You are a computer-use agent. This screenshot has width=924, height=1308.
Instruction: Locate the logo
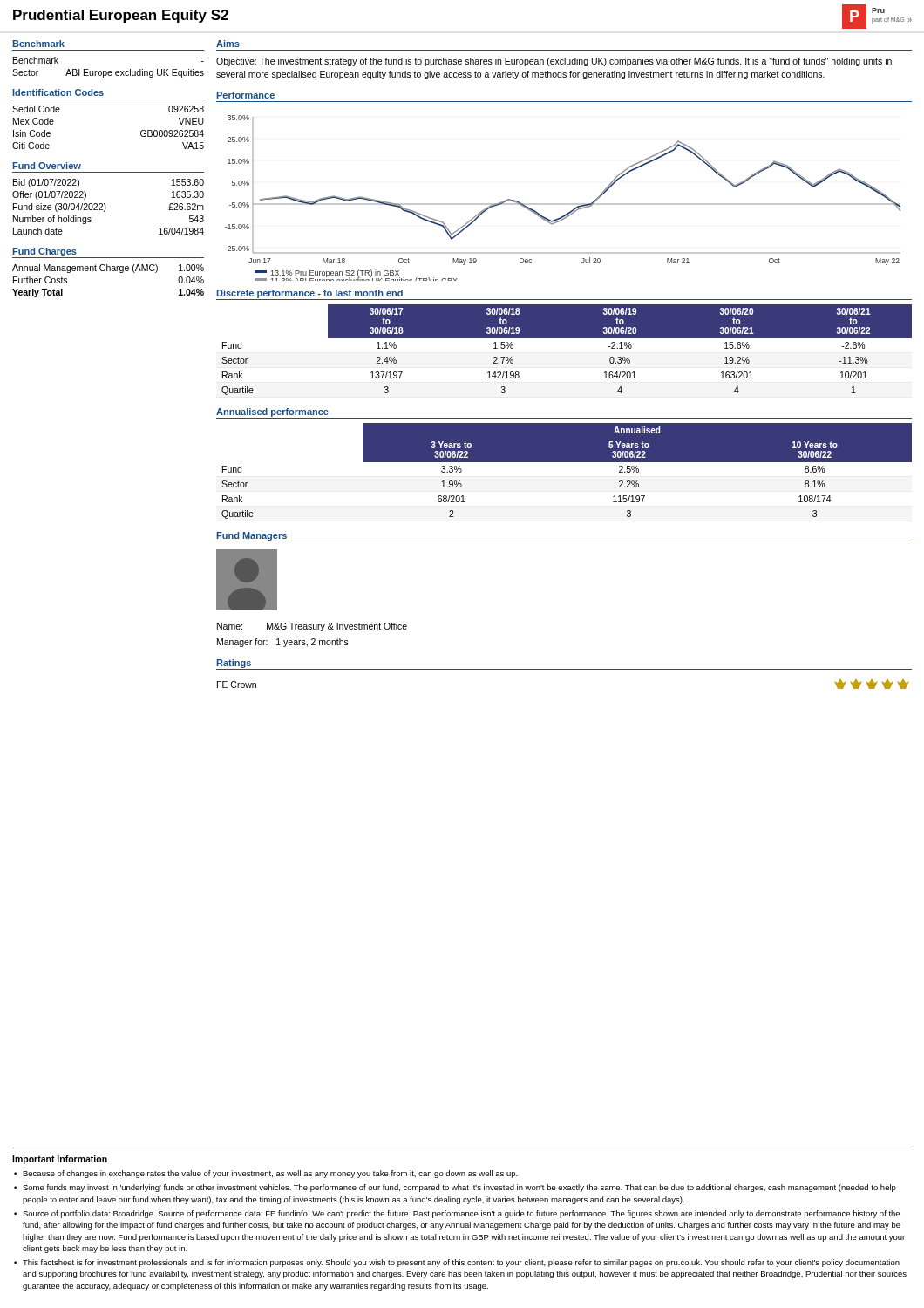click(877, 17)
